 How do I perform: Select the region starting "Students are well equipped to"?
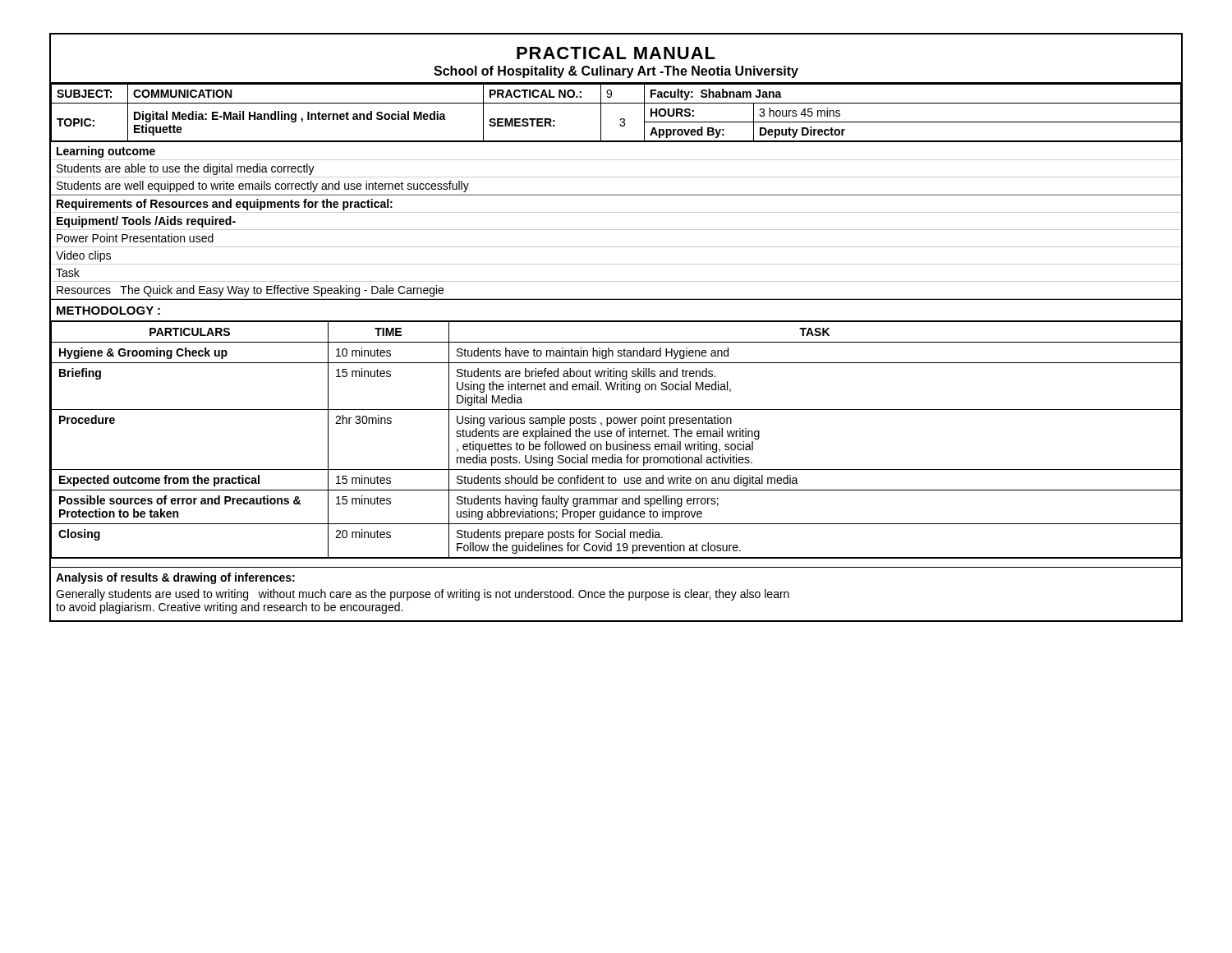coord(262,186)
